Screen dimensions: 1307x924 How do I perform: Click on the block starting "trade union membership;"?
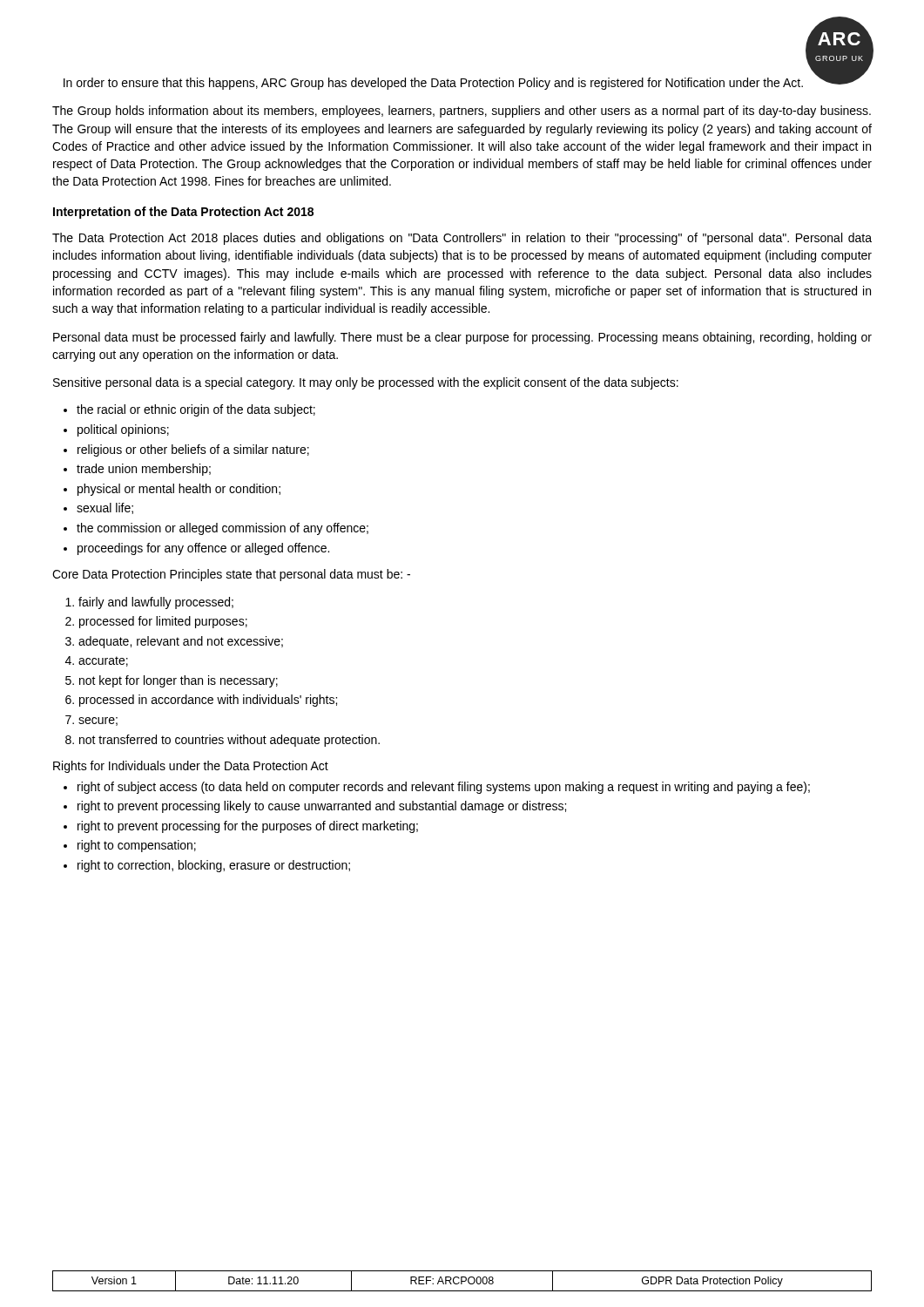pos(144,470)
